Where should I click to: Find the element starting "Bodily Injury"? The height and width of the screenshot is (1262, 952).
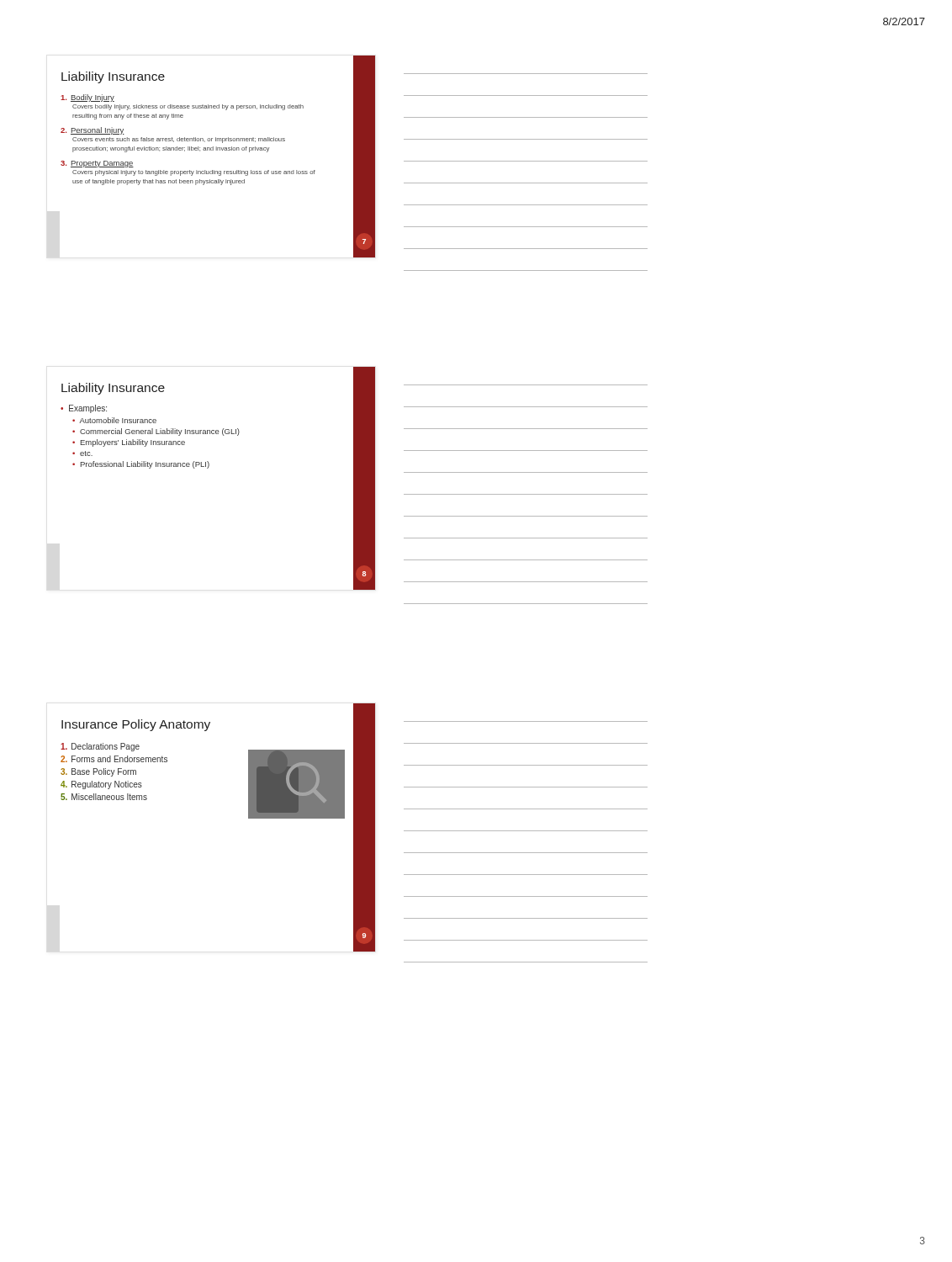pos(92,97)
